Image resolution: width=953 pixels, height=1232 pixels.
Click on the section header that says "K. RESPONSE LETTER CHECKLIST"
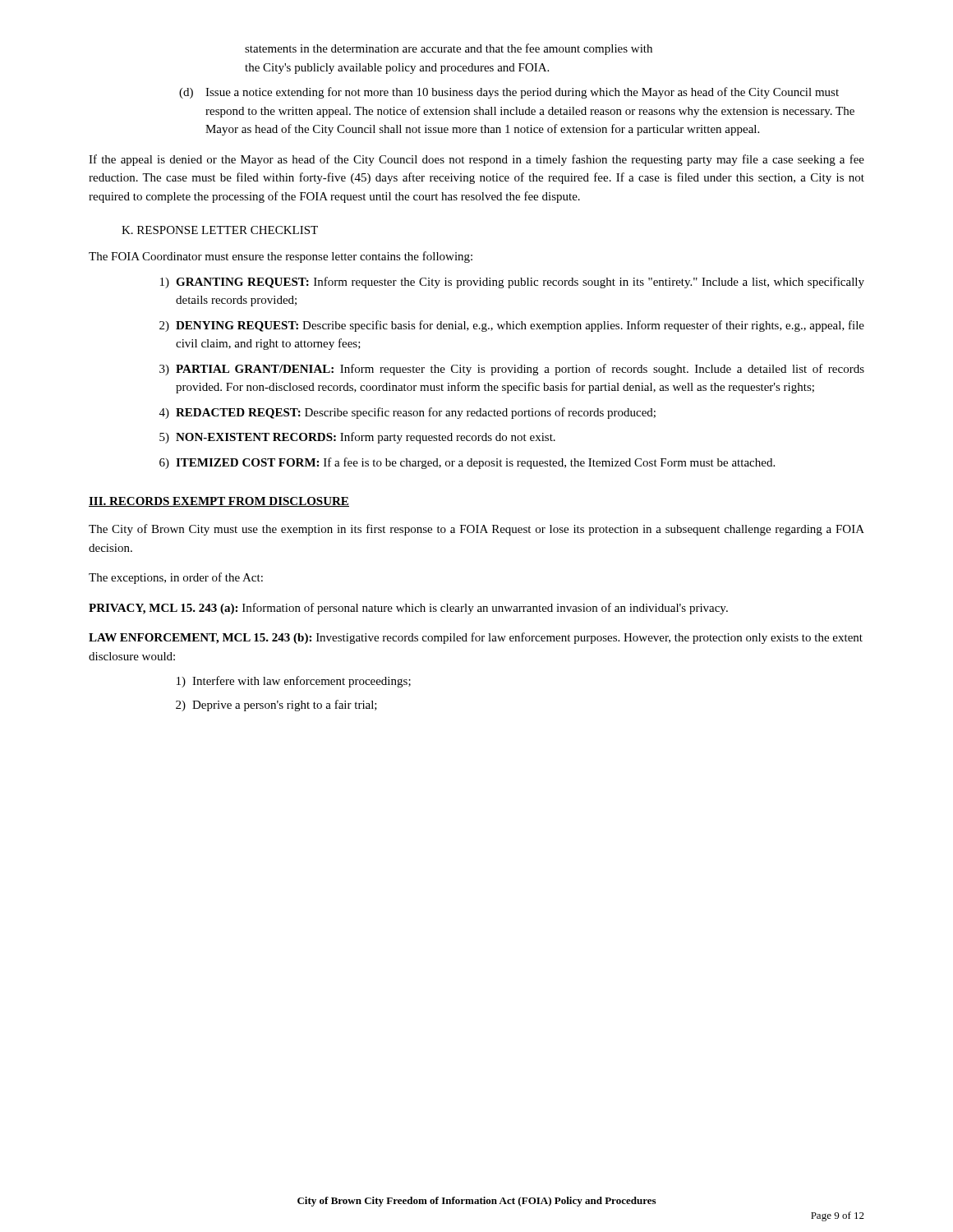point(220,230)
